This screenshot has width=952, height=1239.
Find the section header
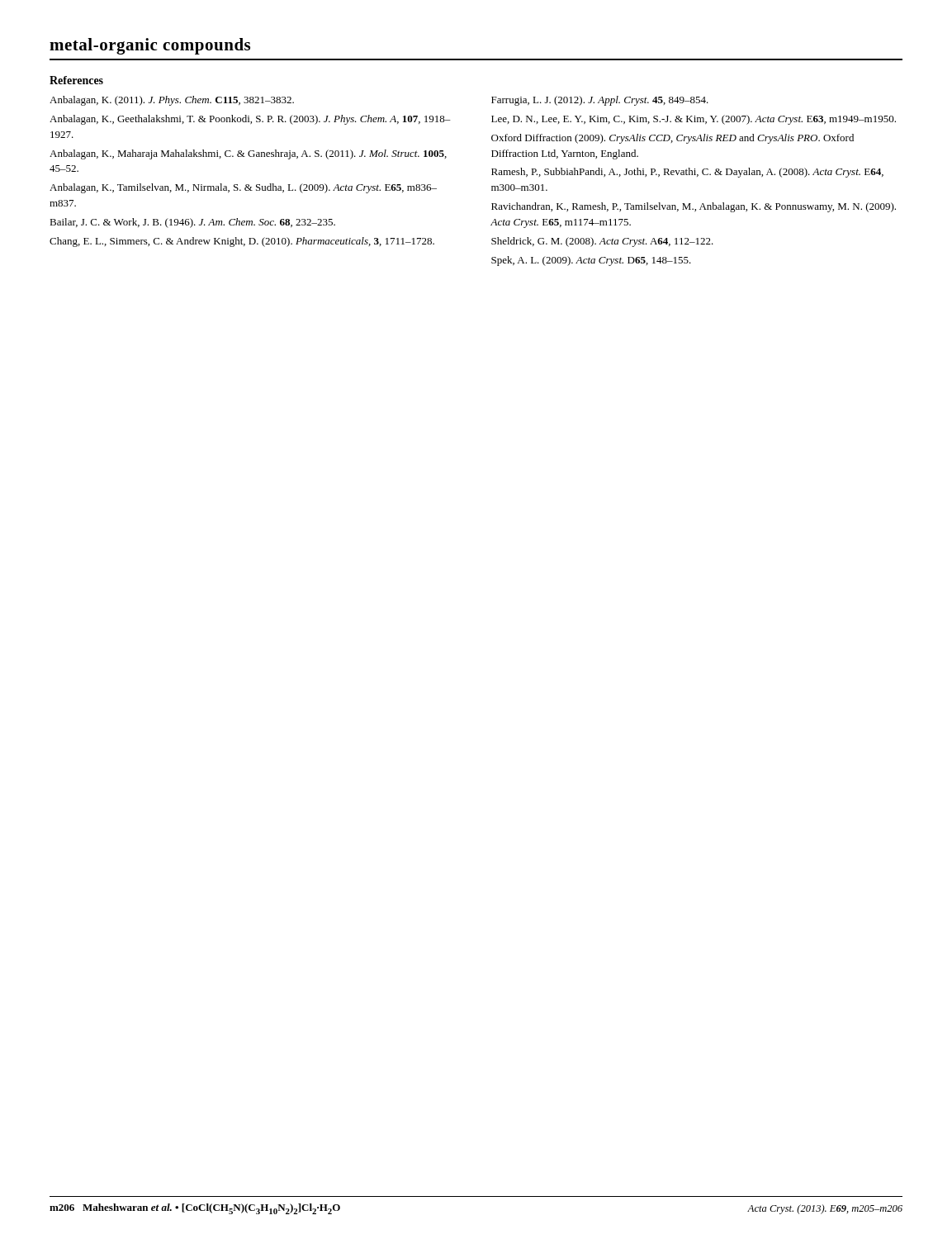pos(76,81)
